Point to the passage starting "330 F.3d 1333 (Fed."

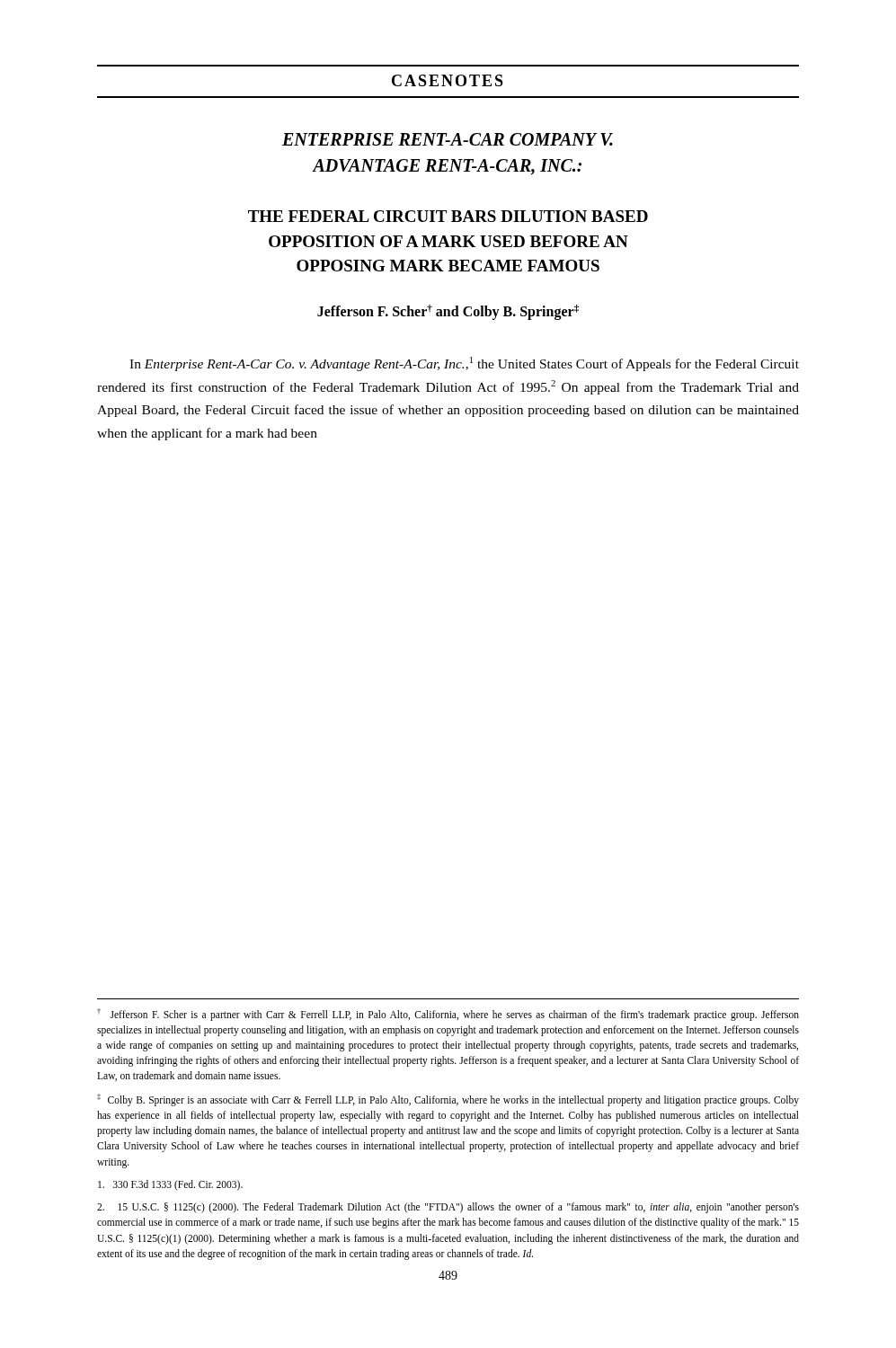(170, 1185)
